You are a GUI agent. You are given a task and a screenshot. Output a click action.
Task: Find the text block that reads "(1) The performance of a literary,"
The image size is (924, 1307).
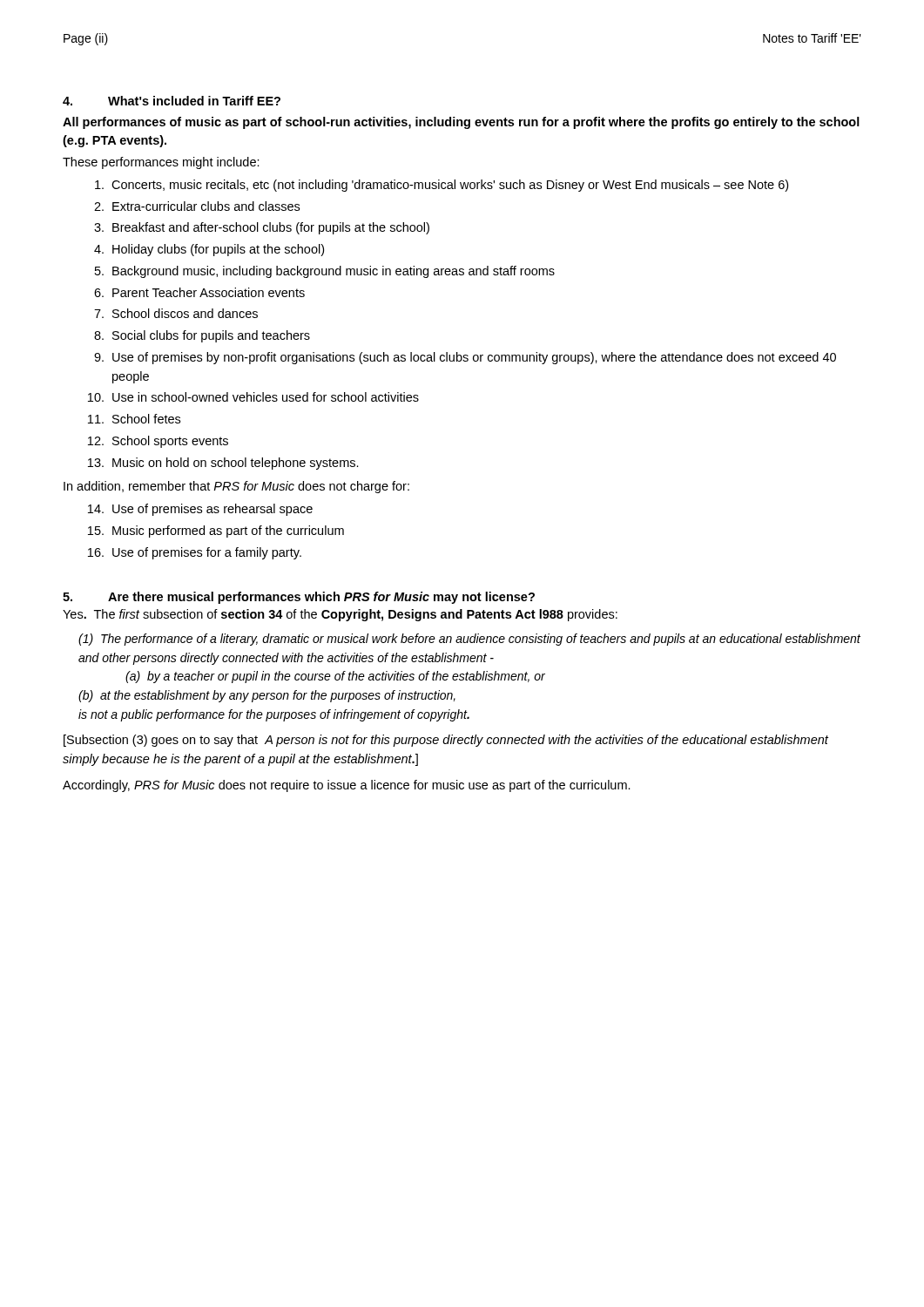point(469,677)
